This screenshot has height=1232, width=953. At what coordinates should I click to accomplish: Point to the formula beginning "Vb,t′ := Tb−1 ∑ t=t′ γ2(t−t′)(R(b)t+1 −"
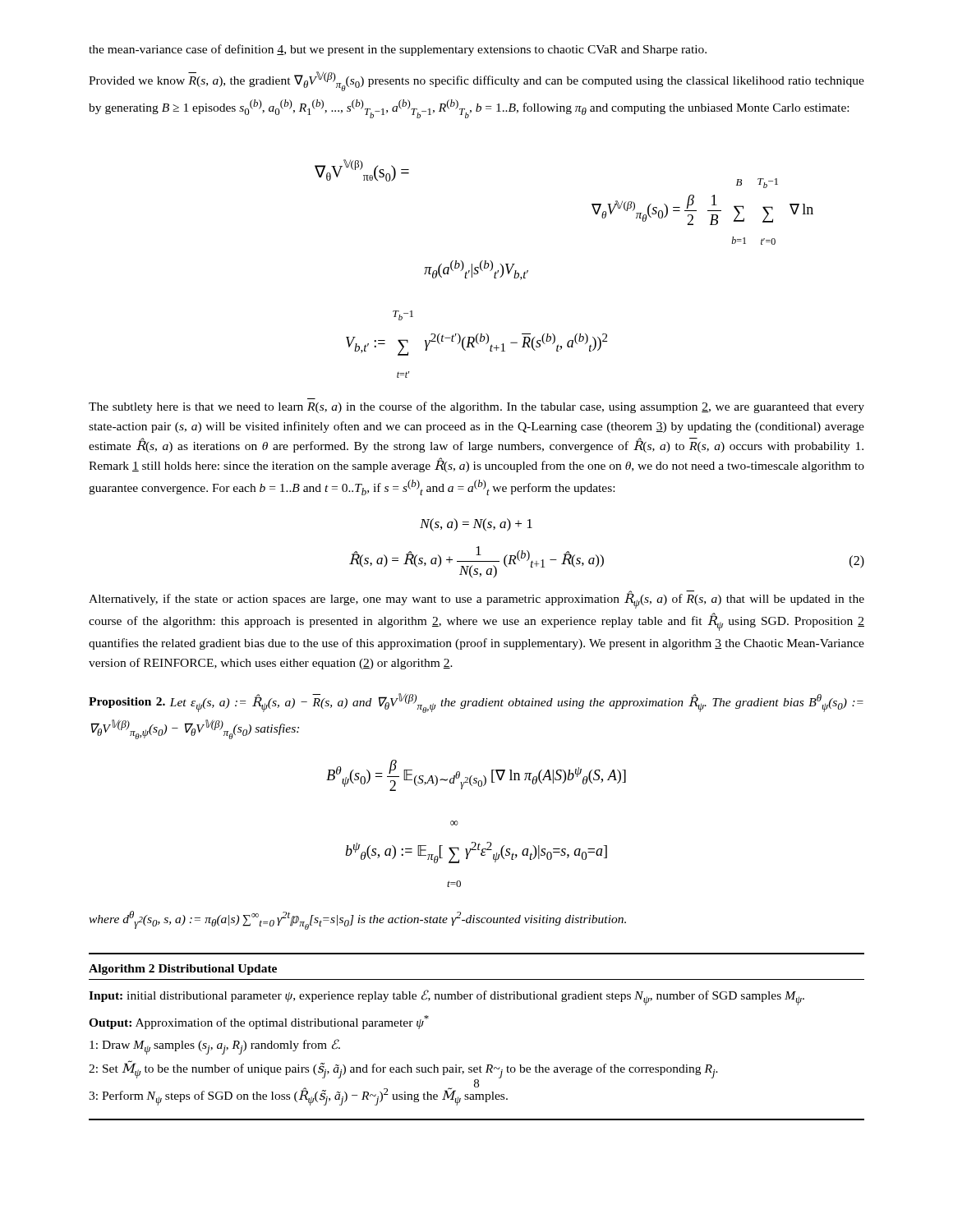point(476,344)
